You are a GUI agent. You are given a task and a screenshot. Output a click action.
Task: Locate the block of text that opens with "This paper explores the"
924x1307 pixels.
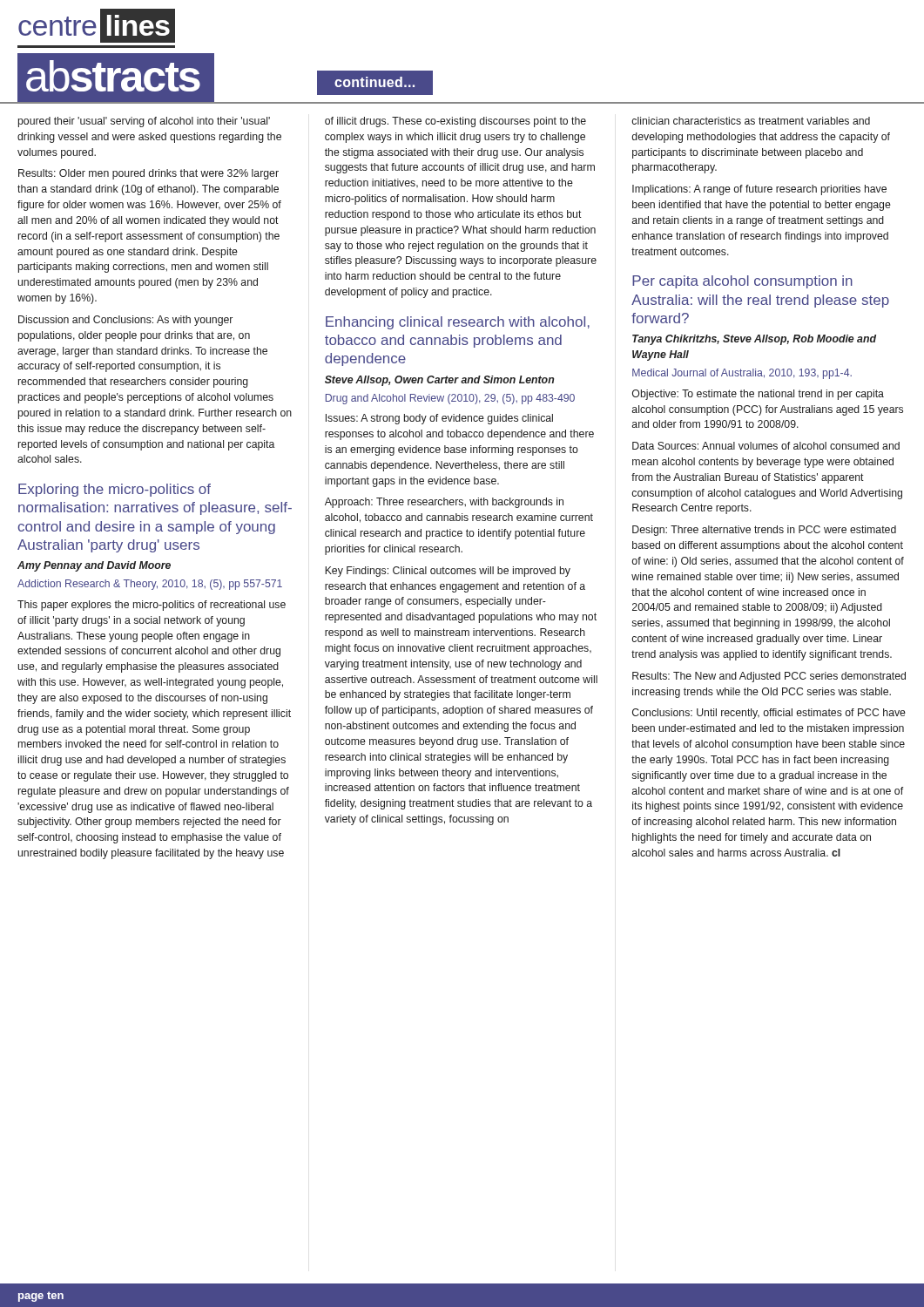click(155, 730)
